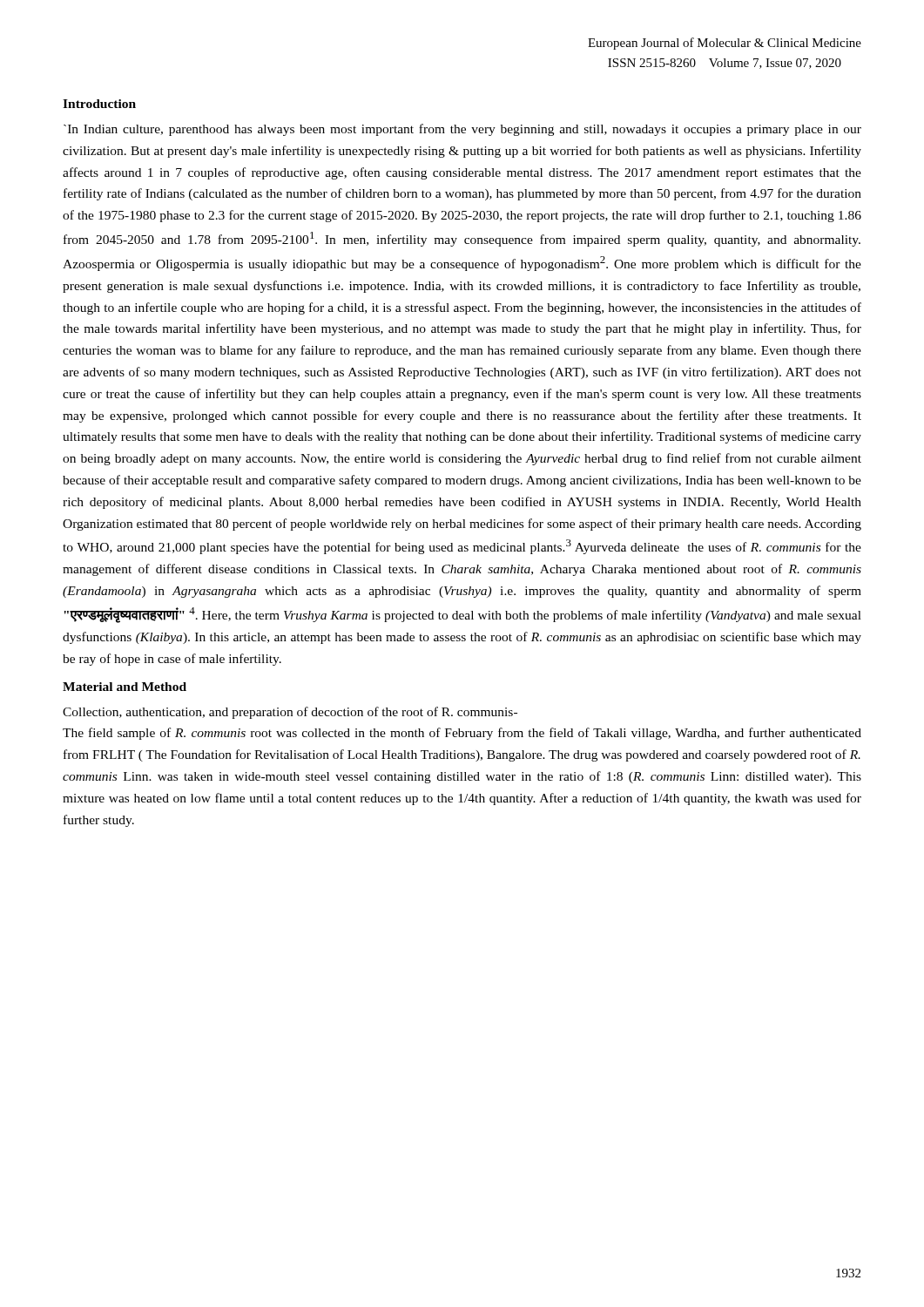Where is the passage that starts "`In Indian culture, parenthood has"?

point(462,393)
